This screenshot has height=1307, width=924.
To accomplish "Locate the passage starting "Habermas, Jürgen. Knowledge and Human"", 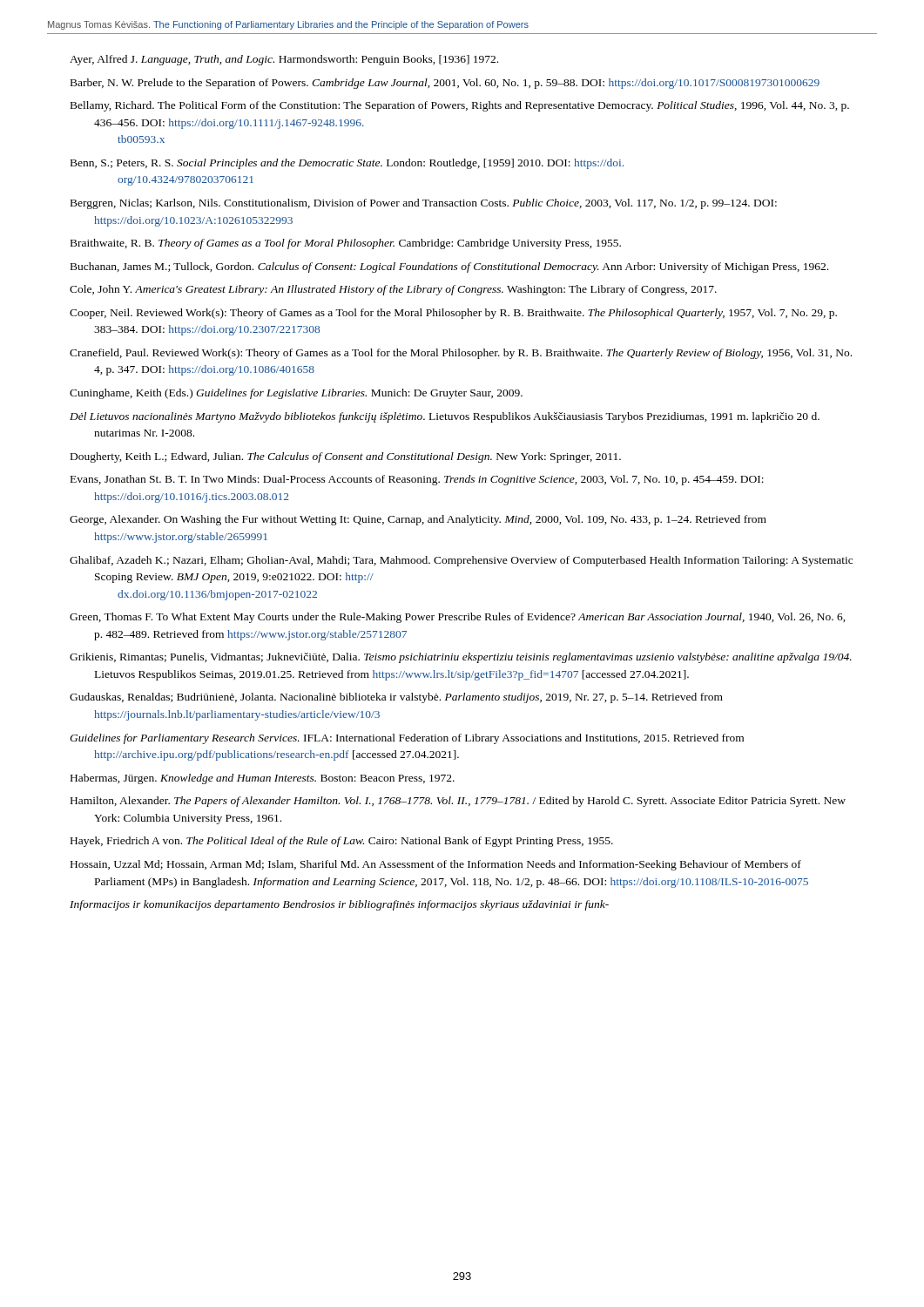I will pyautogui.click(x=262, y=777).
